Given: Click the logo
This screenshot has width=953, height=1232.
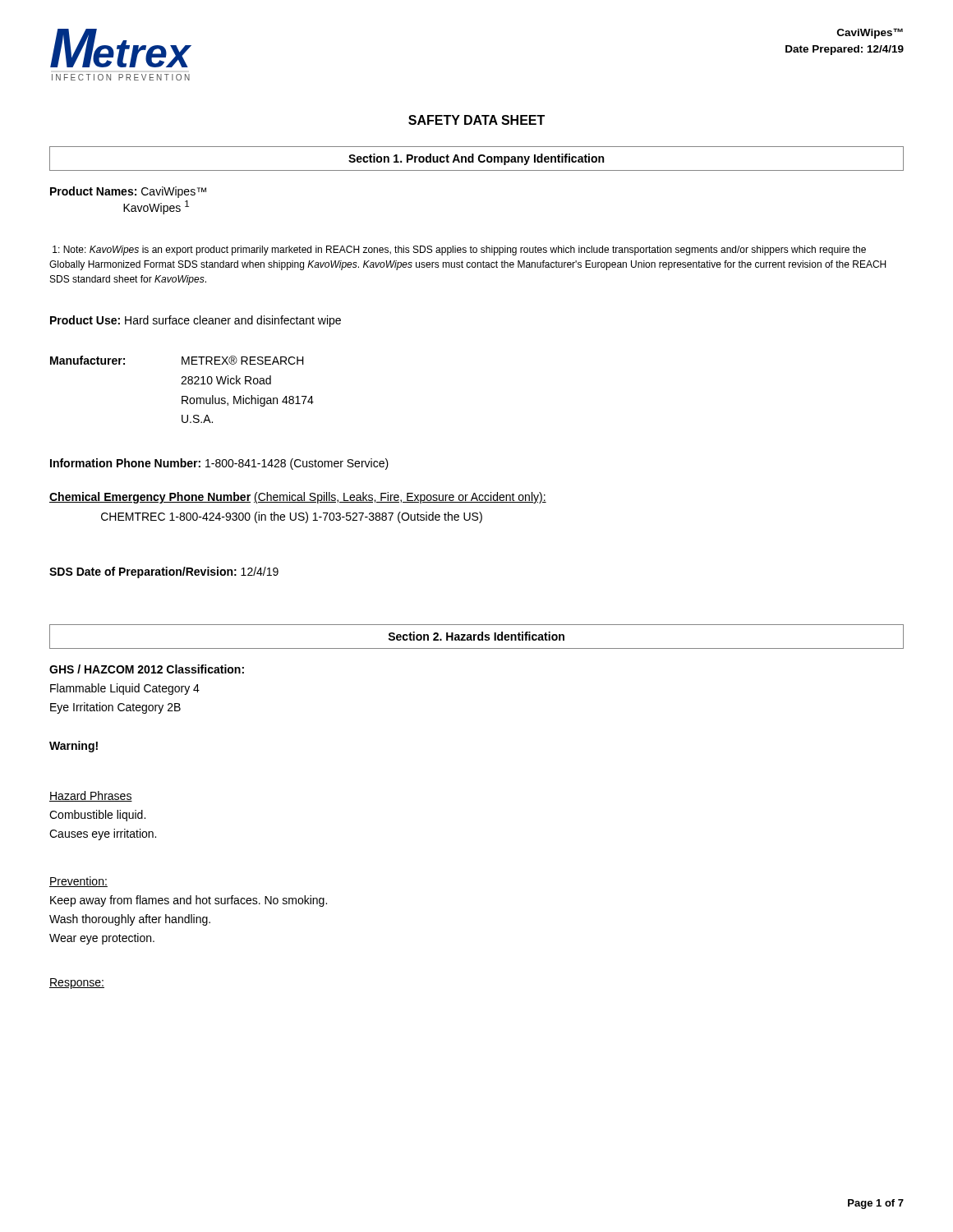Looking at the screenshot, I should 476,55.
